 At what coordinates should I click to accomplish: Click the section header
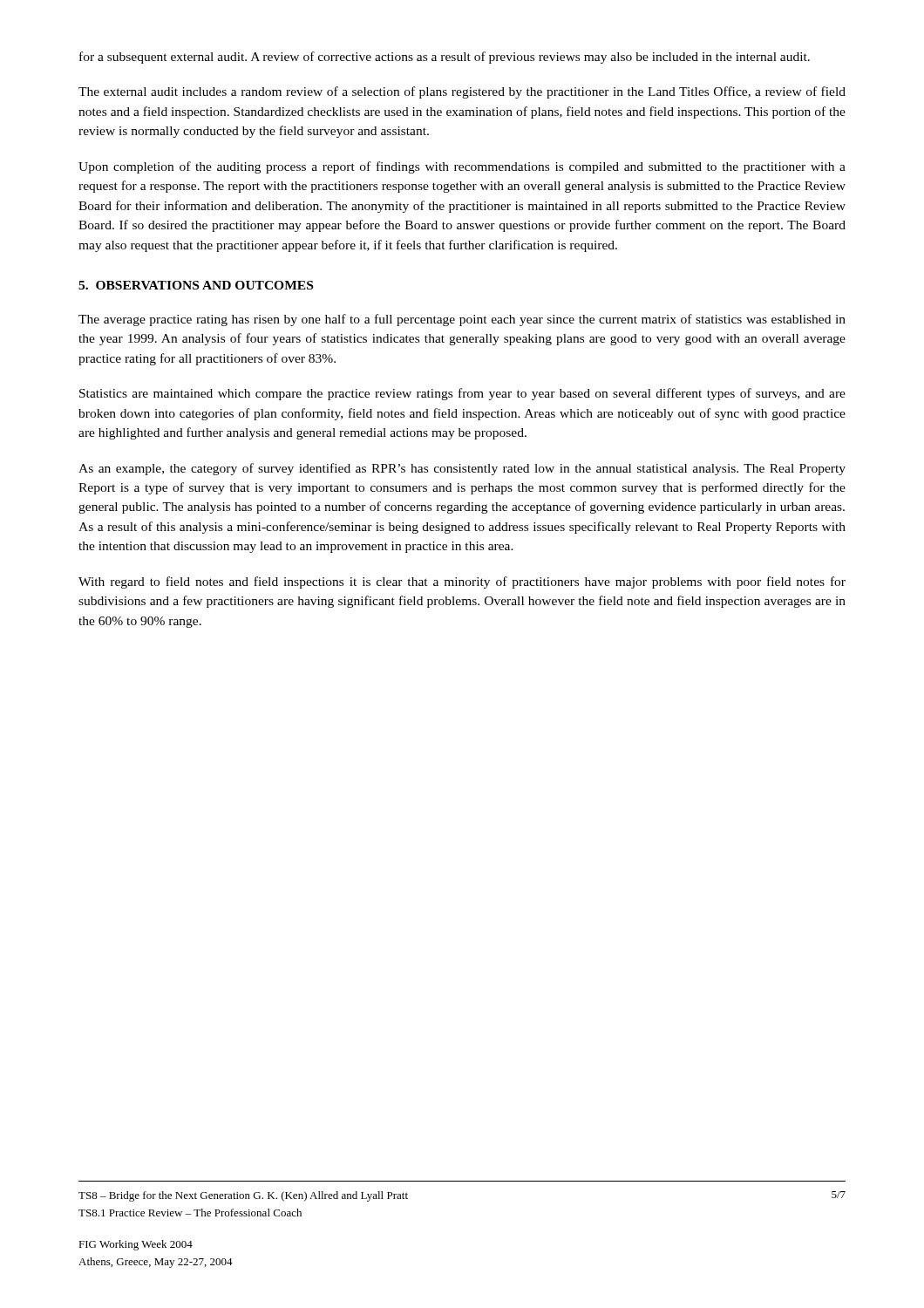click(x=196, y=285)
